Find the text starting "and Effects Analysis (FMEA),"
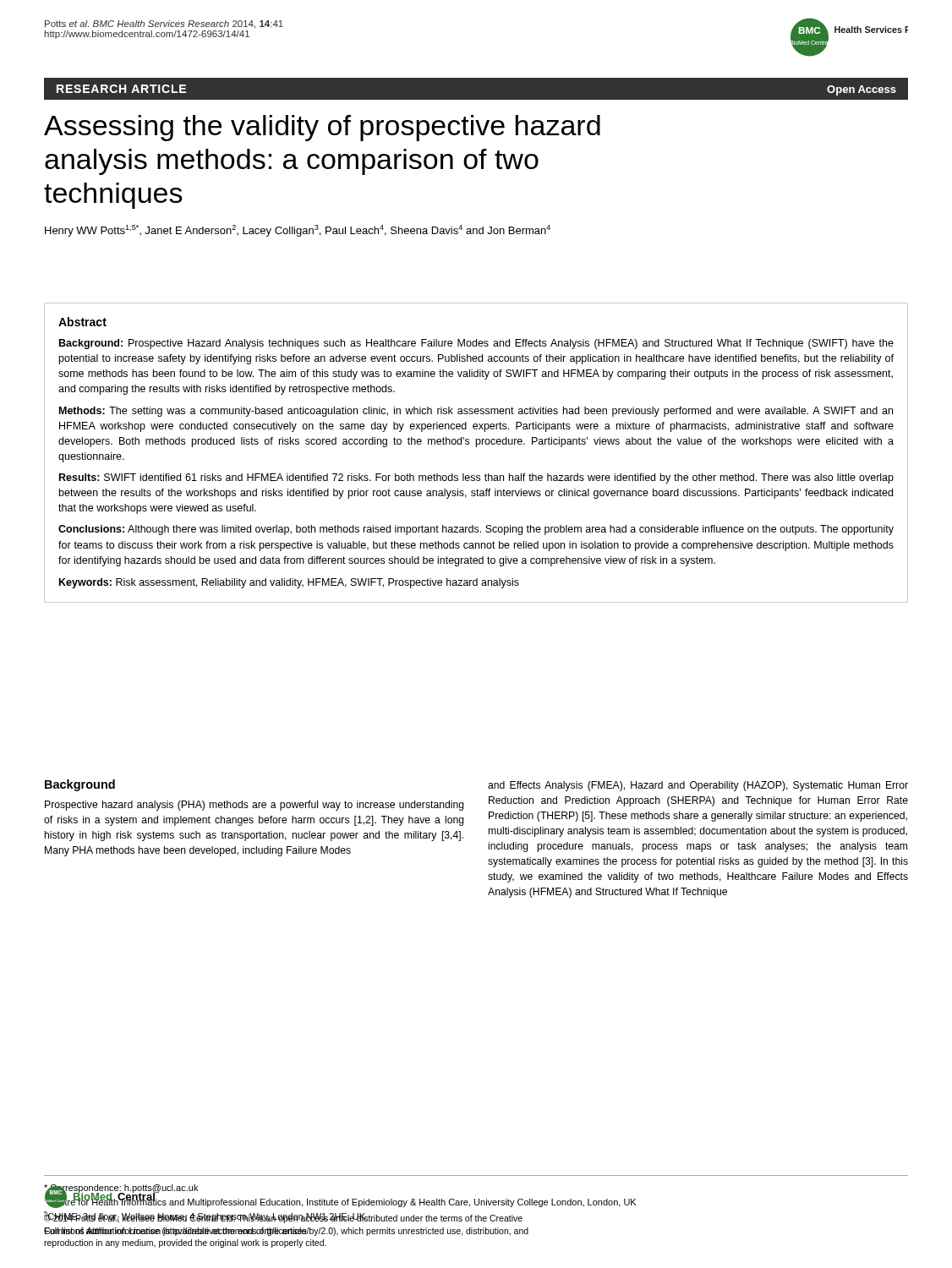The height and width of the screenshot is (1268, 952). coord(698,839)
